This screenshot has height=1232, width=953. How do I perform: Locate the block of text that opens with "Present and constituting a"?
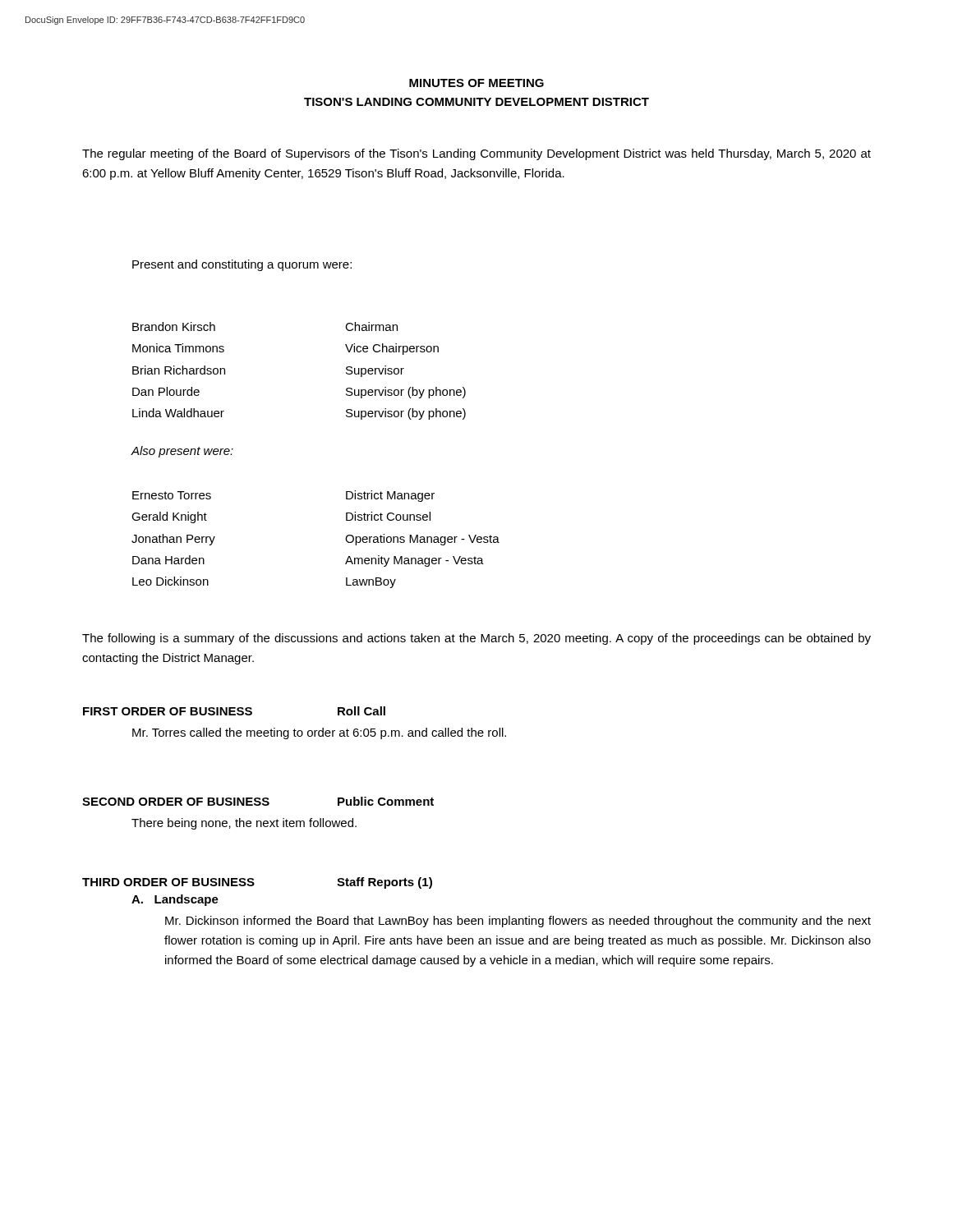point(242,264)
